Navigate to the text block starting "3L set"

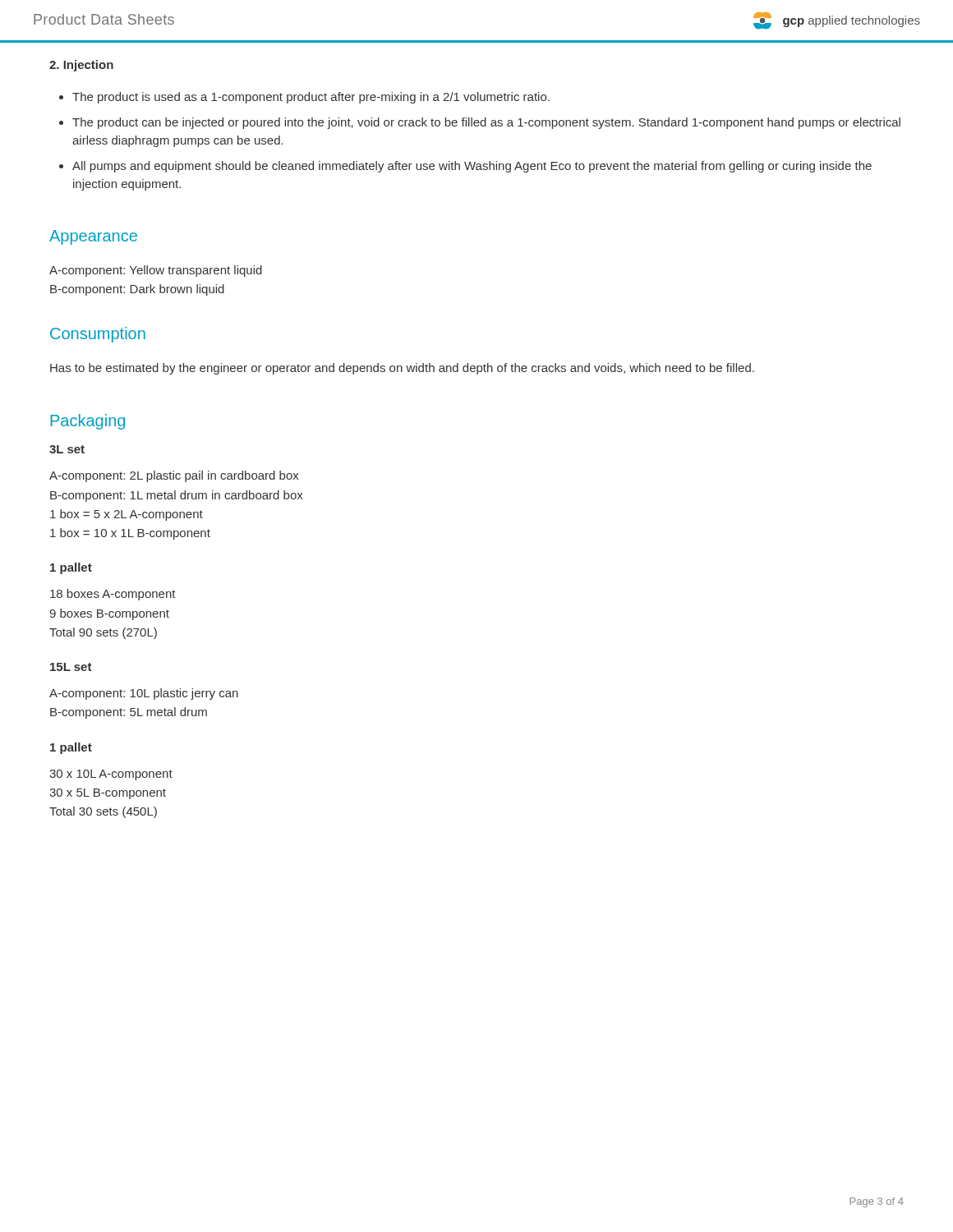coord(67,449)
